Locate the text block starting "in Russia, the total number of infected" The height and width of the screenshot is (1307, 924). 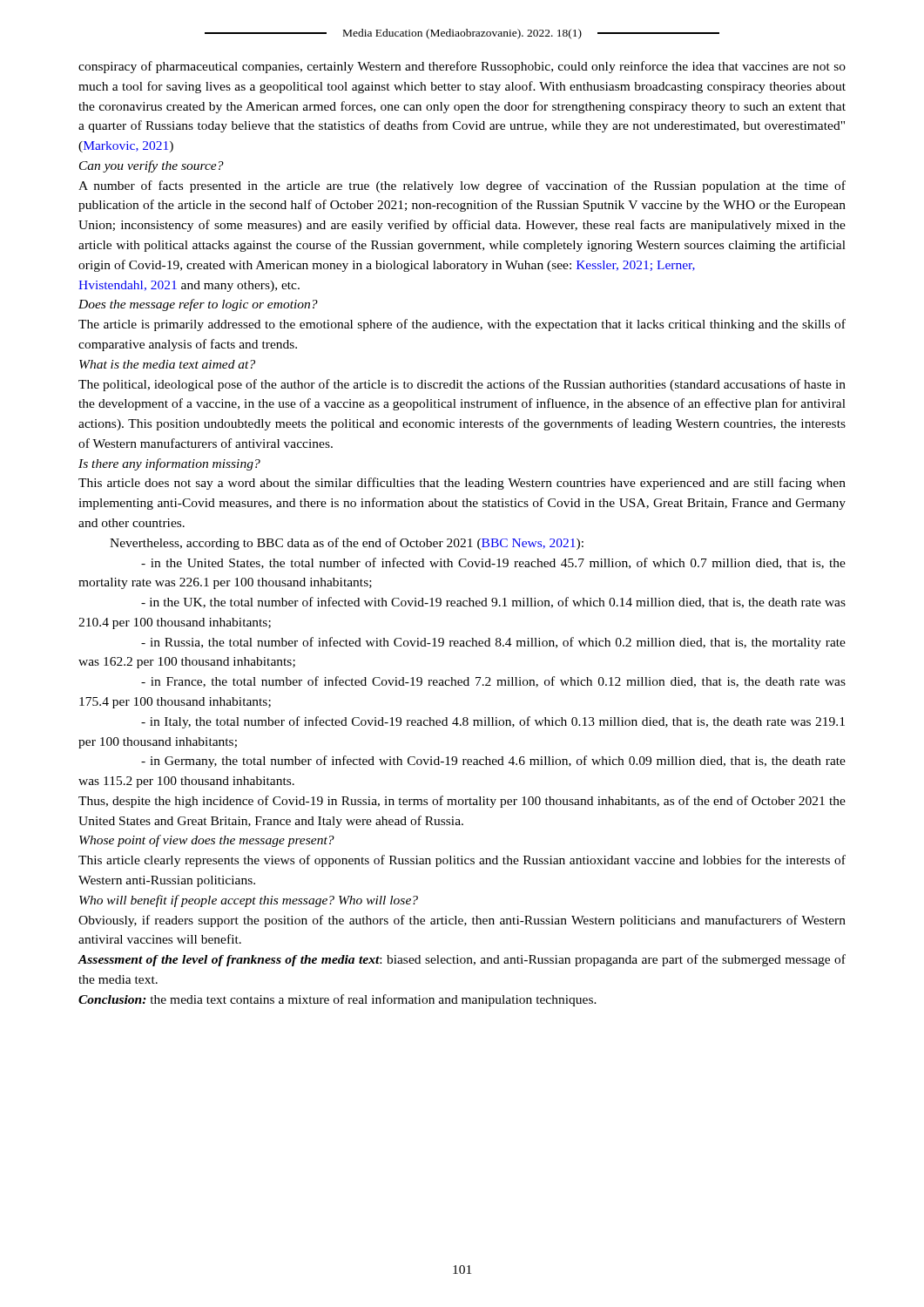[462, 652]
